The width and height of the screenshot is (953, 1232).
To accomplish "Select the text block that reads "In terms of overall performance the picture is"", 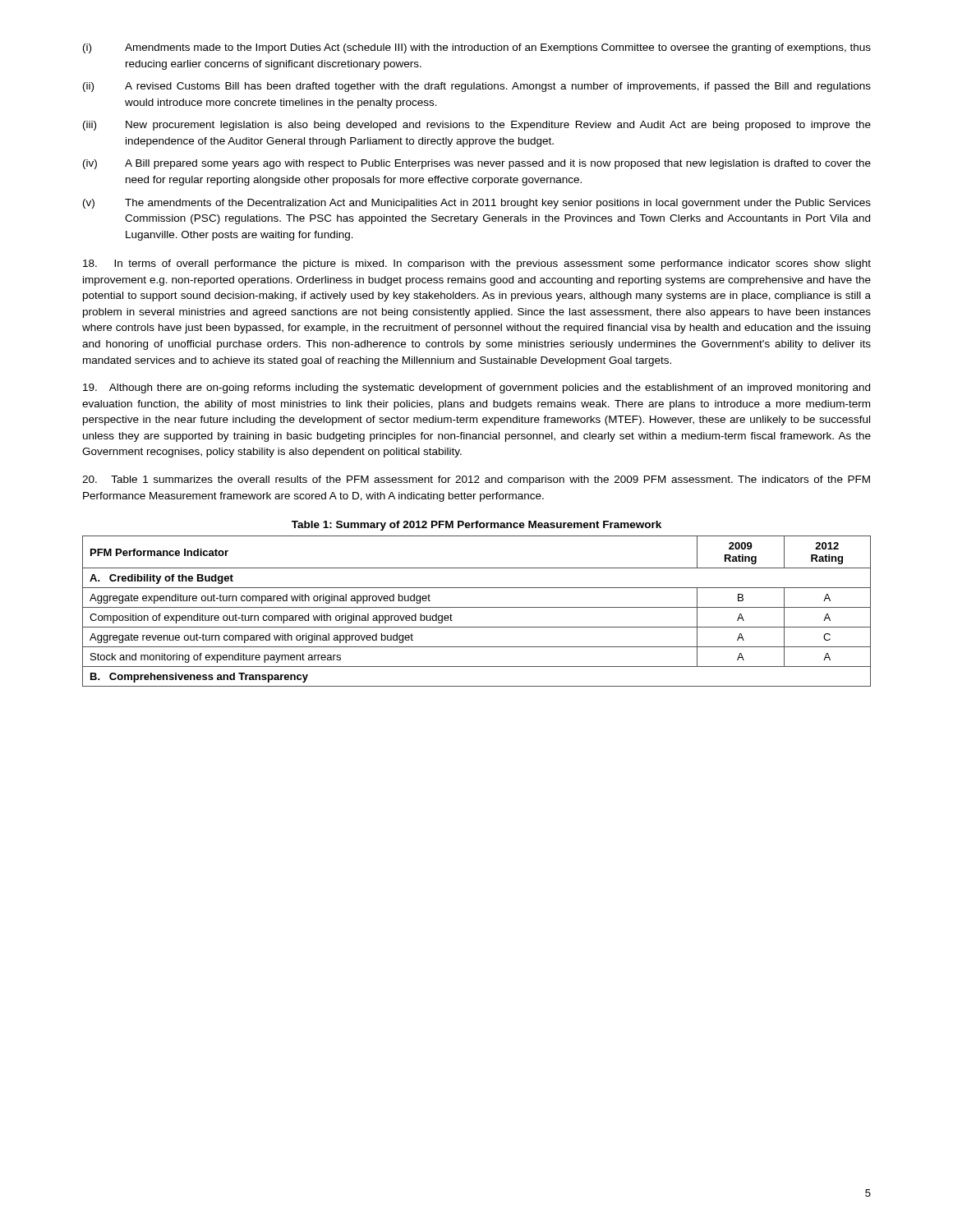I will point(476,312).
